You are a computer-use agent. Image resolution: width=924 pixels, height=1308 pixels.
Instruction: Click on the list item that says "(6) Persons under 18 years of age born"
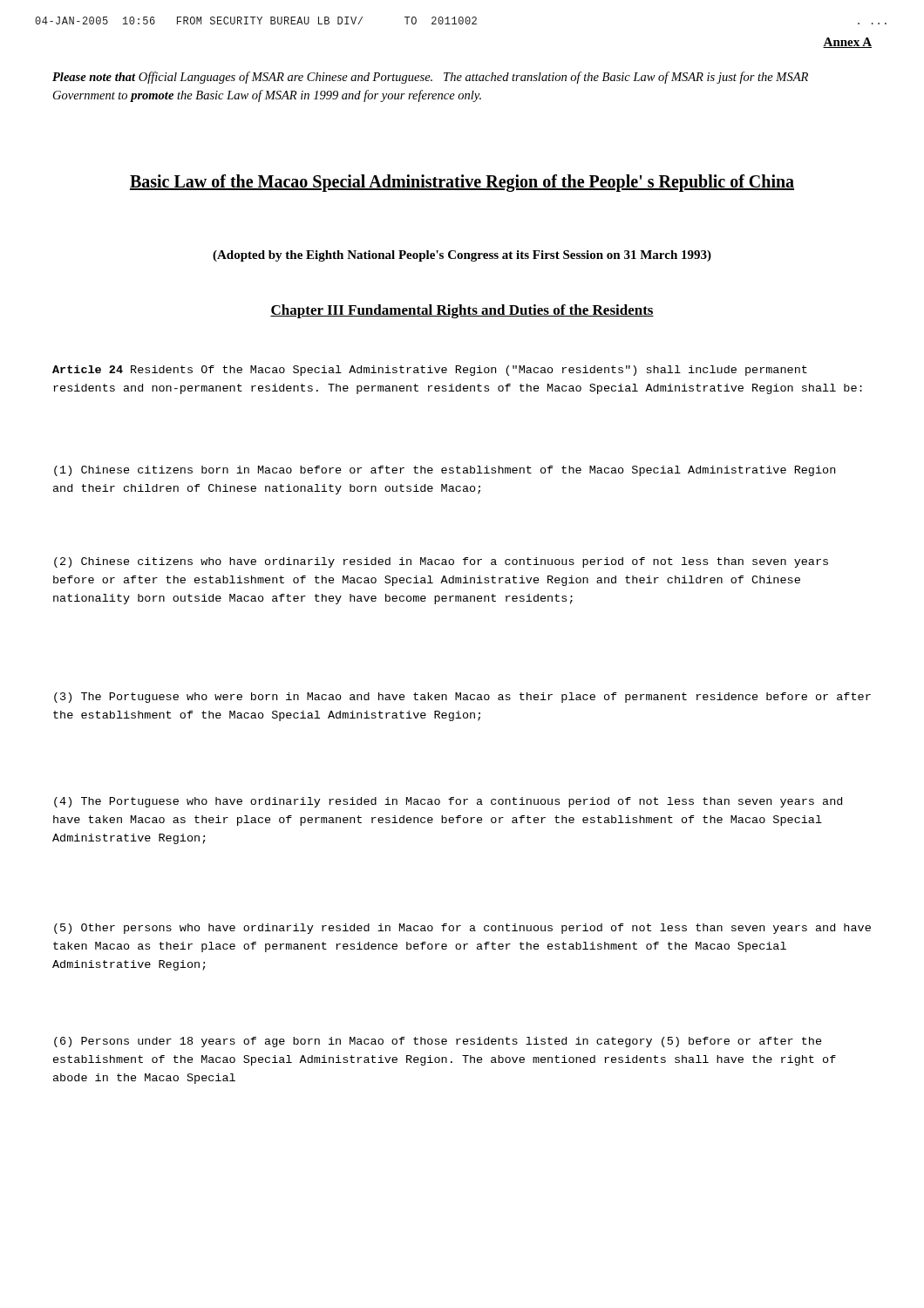tap(444, 1060)
